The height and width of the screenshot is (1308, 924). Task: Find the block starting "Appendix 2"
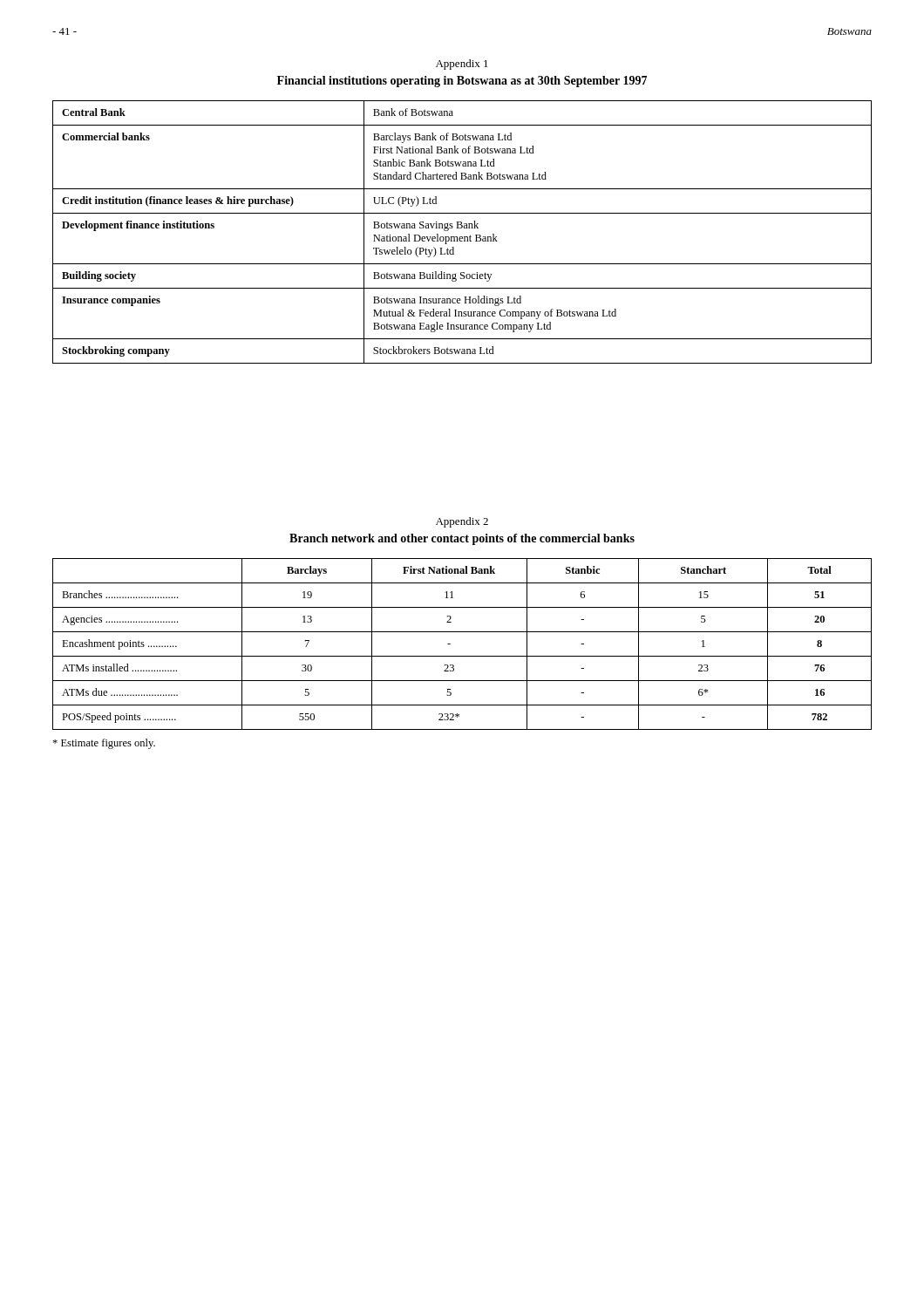(462, 521)
